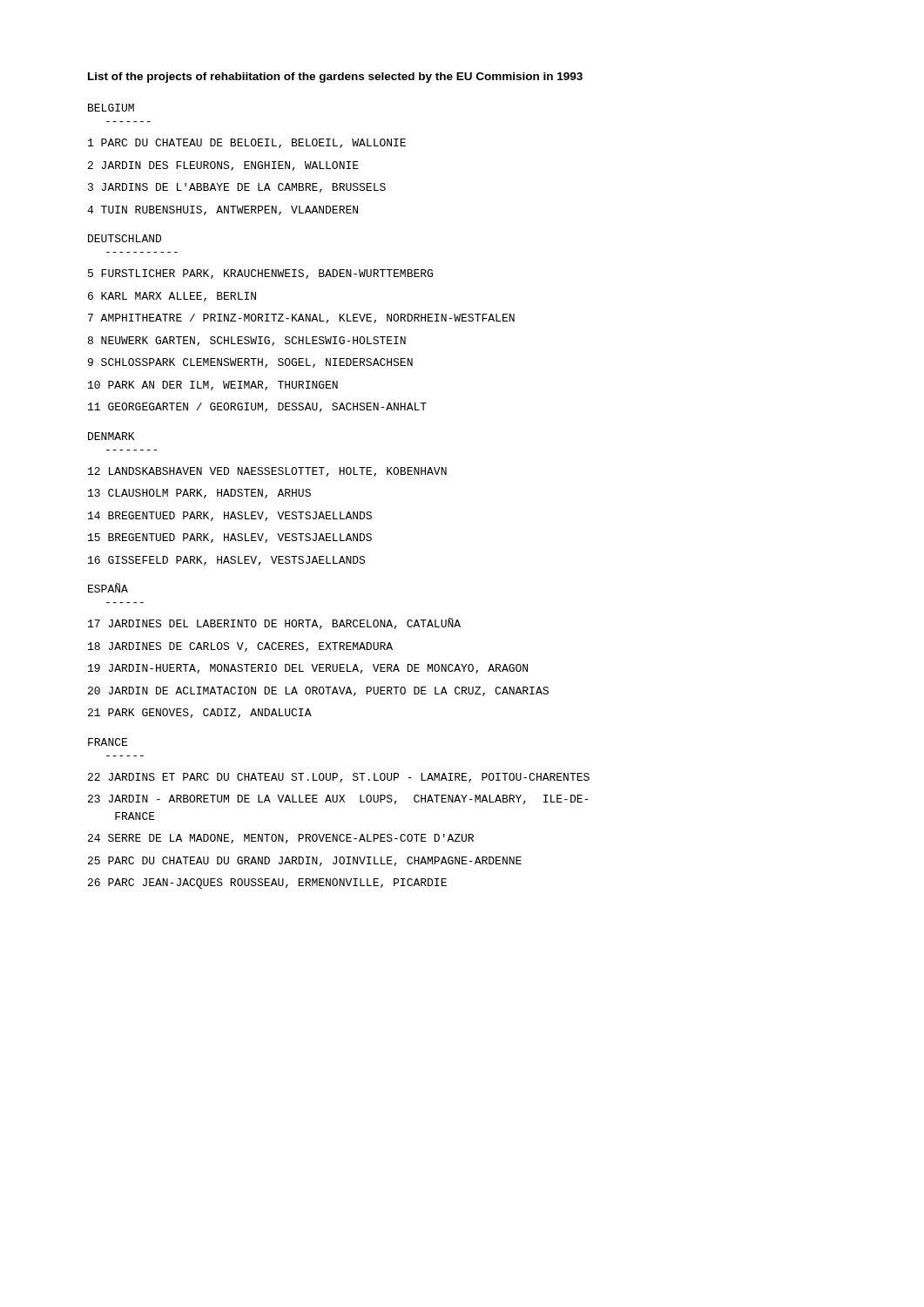This screenshot has width=924, height=1307.
Task: Locate the block starting "10 PARK AN DER ILM, WEIMAR, THURINGEN"
Action: tap(213, 385)
